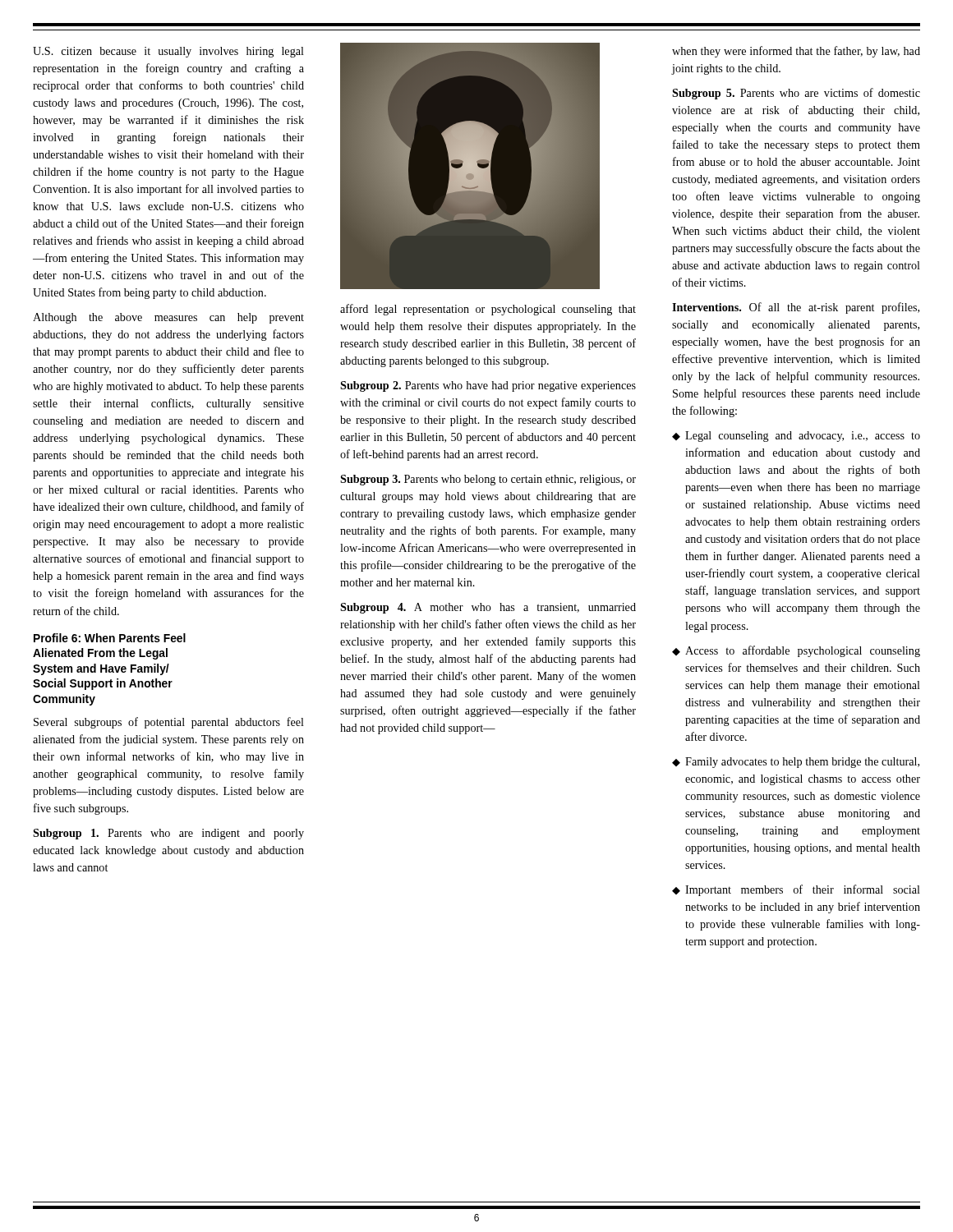
Task: Click on the text block that reads "Interventions. Of all the at-risk parent"
Action: [x=796, y=360]
